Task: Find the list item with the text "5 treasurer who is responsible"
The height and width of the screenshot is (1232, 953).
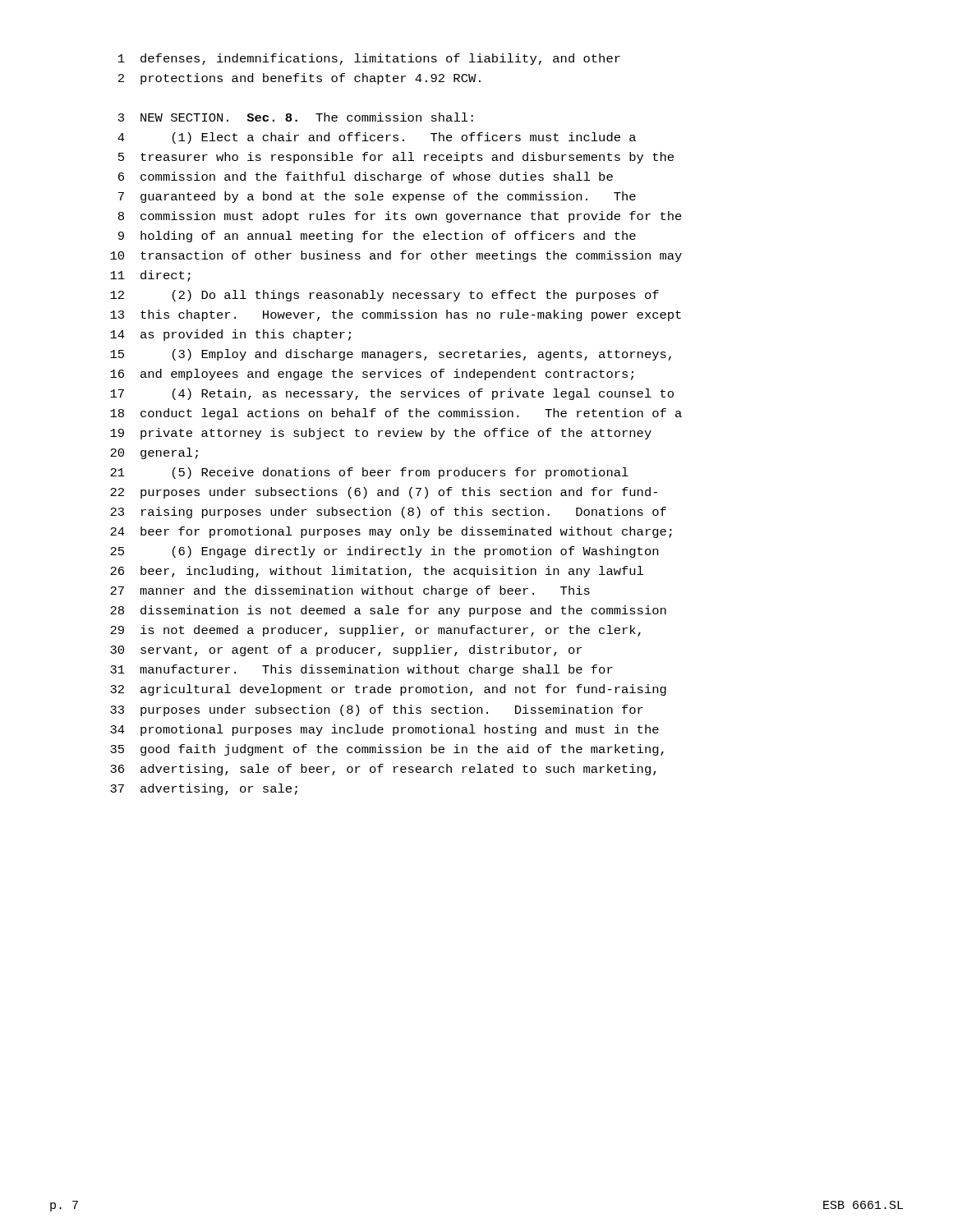Action: pyautogui.click(x=493, y=158)
